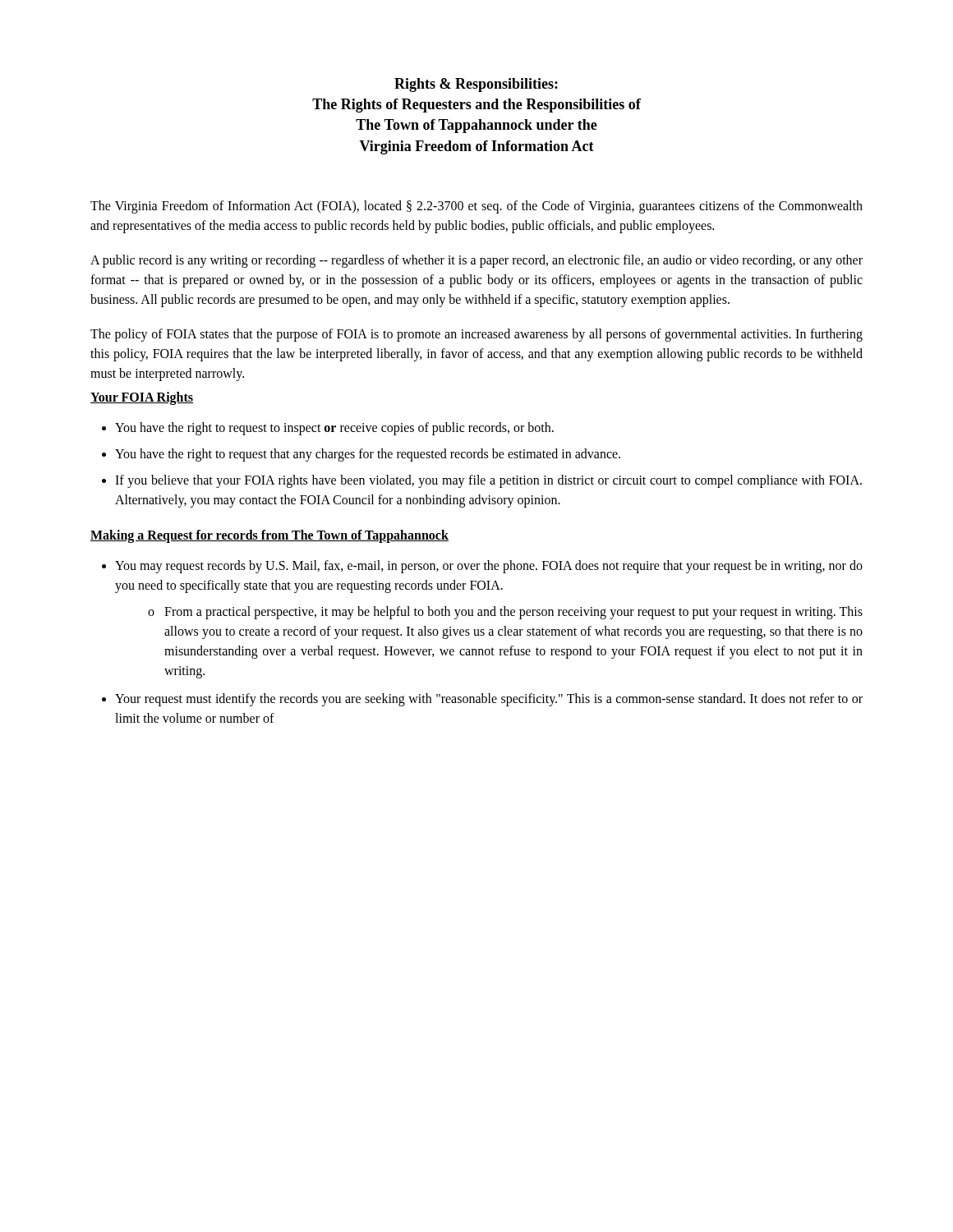Locate the block of text that opens with "The policy of FOIA states that"
Image resolution: width=953 pixels, height=1232 pixels.
(476, 353)
